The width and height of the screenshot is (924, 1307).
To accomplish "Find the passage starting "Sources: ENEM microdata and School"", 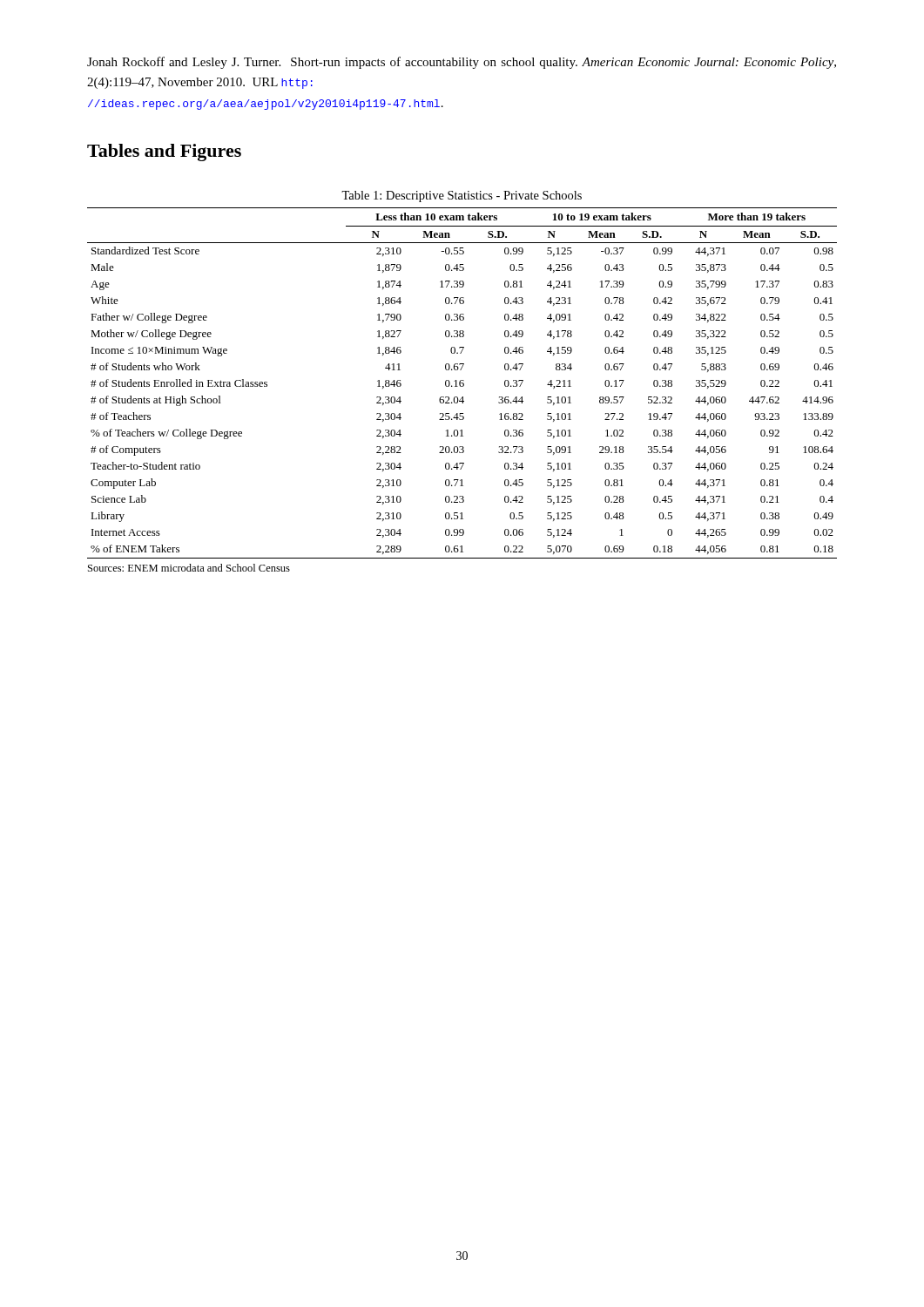I will coord(189,568).
